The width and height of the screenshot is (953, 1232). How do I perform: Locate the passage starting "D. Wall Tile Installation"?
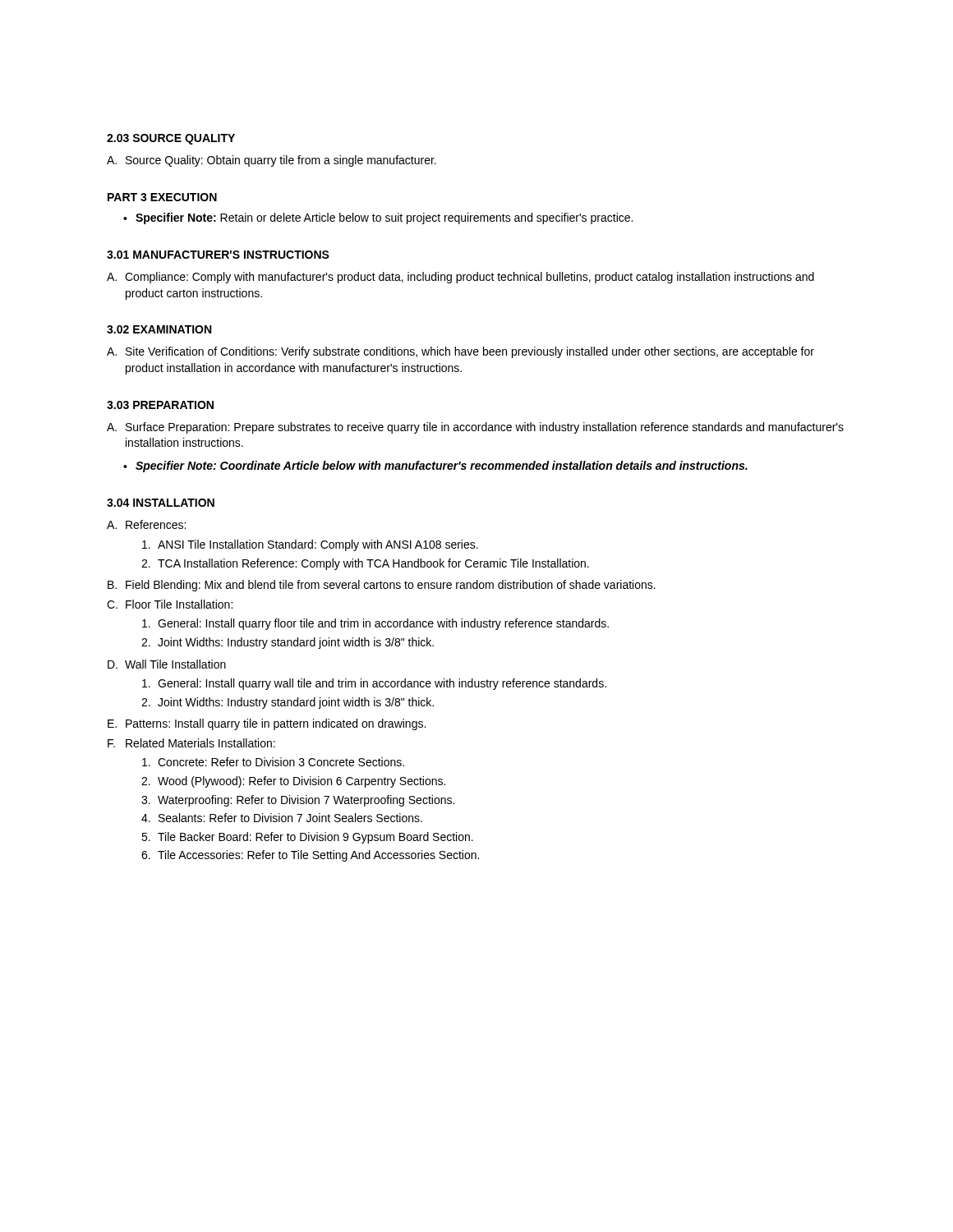[x=476, y=685]
